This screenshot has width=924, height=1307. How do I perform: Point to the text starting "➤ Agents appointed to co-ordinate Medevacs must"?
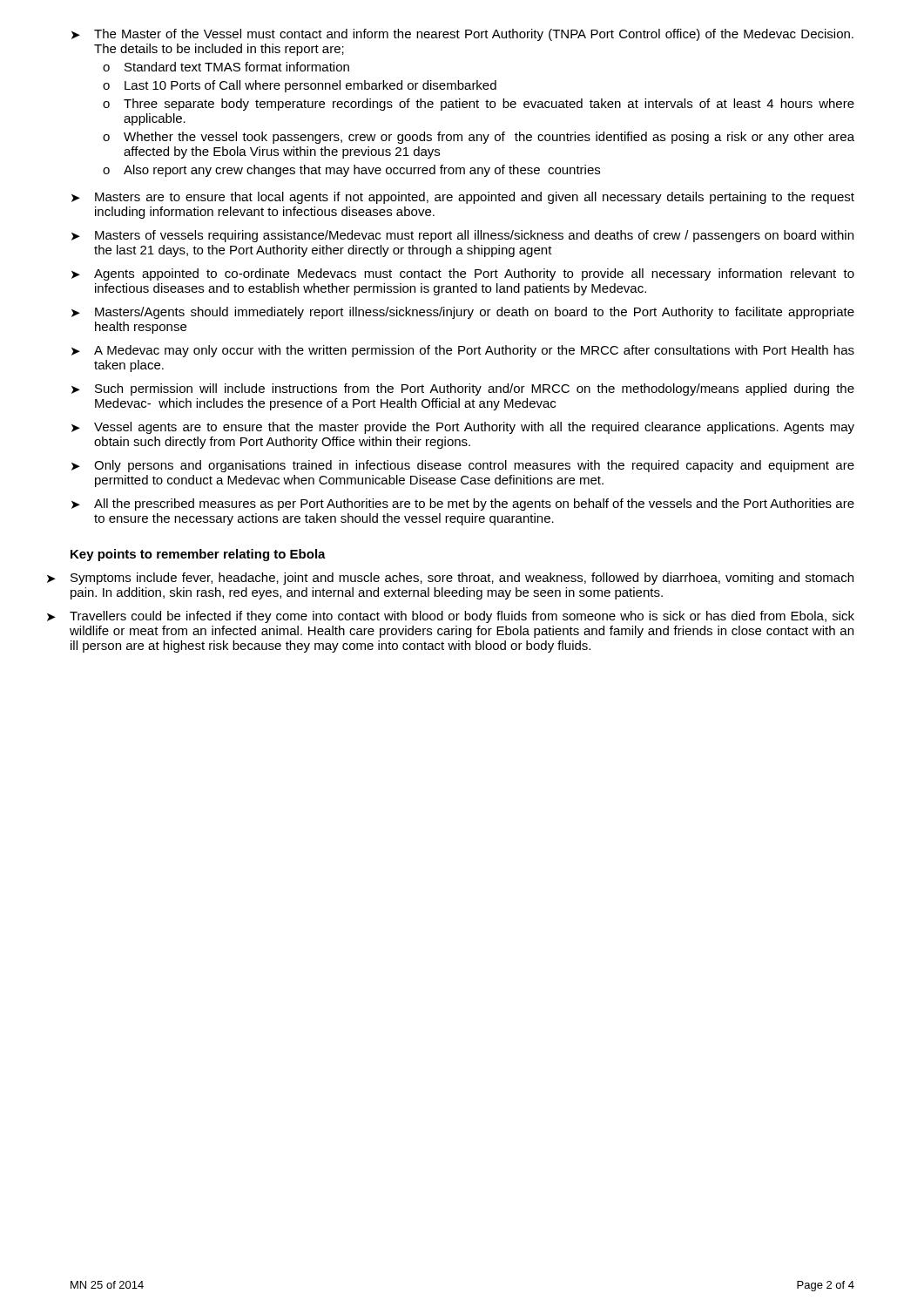[462, 281]
